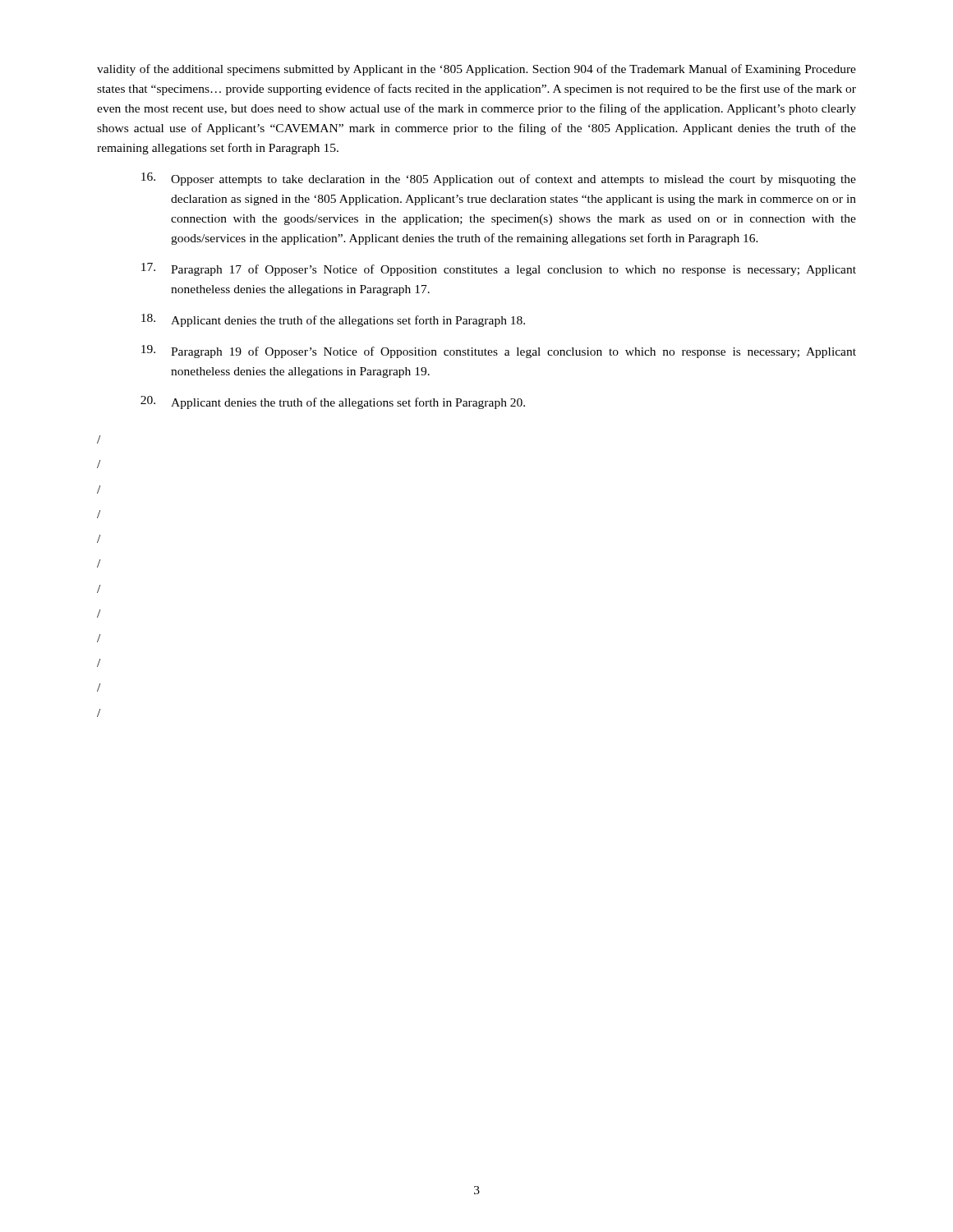Find the text block that says "validity of the additional specimens submitted by Applicant"

476,108
